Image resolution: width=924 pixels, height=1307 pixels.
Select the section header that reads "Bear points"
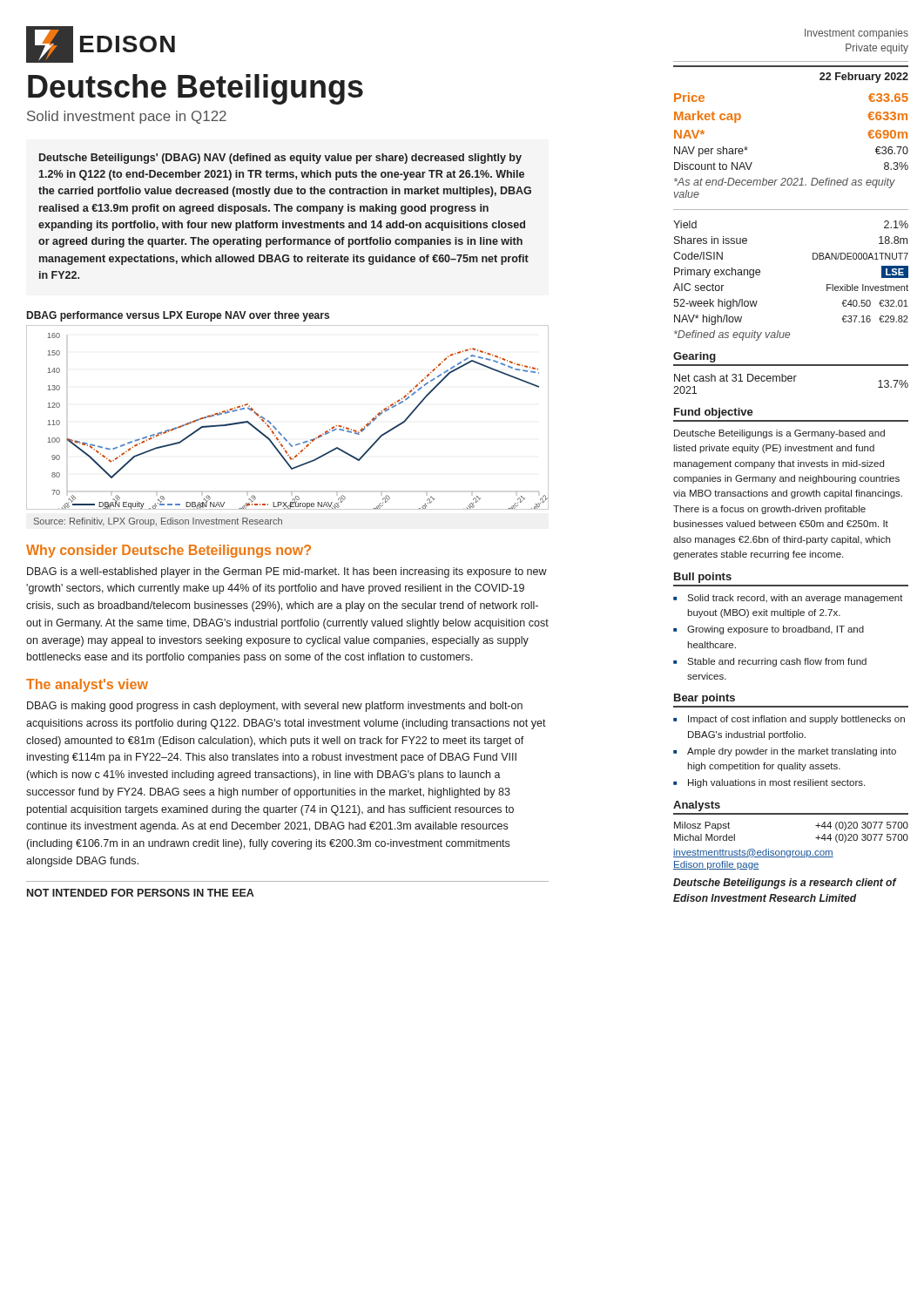point(704,698)
